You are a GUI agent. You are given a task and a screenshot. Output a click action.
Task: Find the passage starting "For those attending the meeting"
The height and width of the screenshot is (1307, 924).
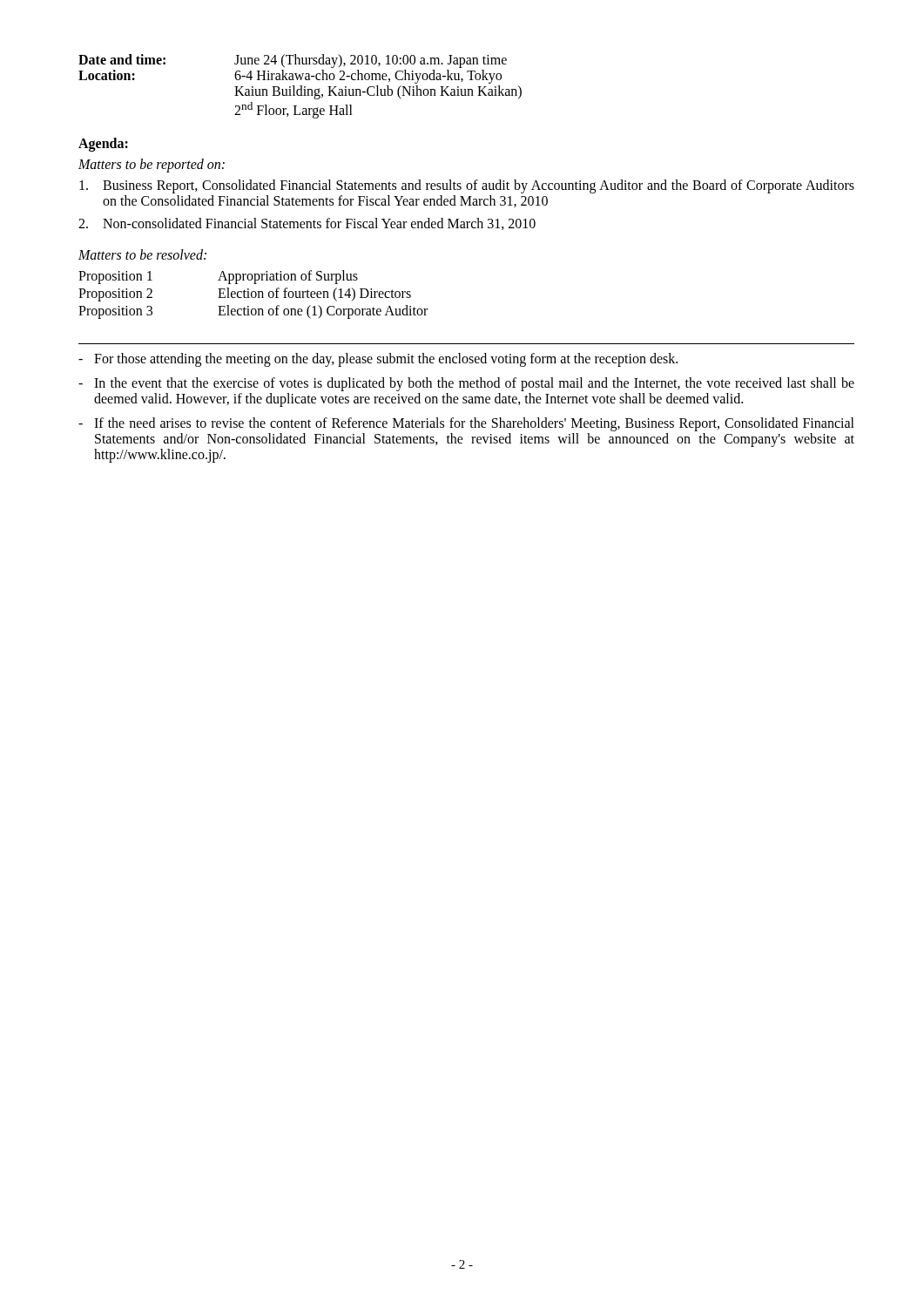(x=466, y=359)
